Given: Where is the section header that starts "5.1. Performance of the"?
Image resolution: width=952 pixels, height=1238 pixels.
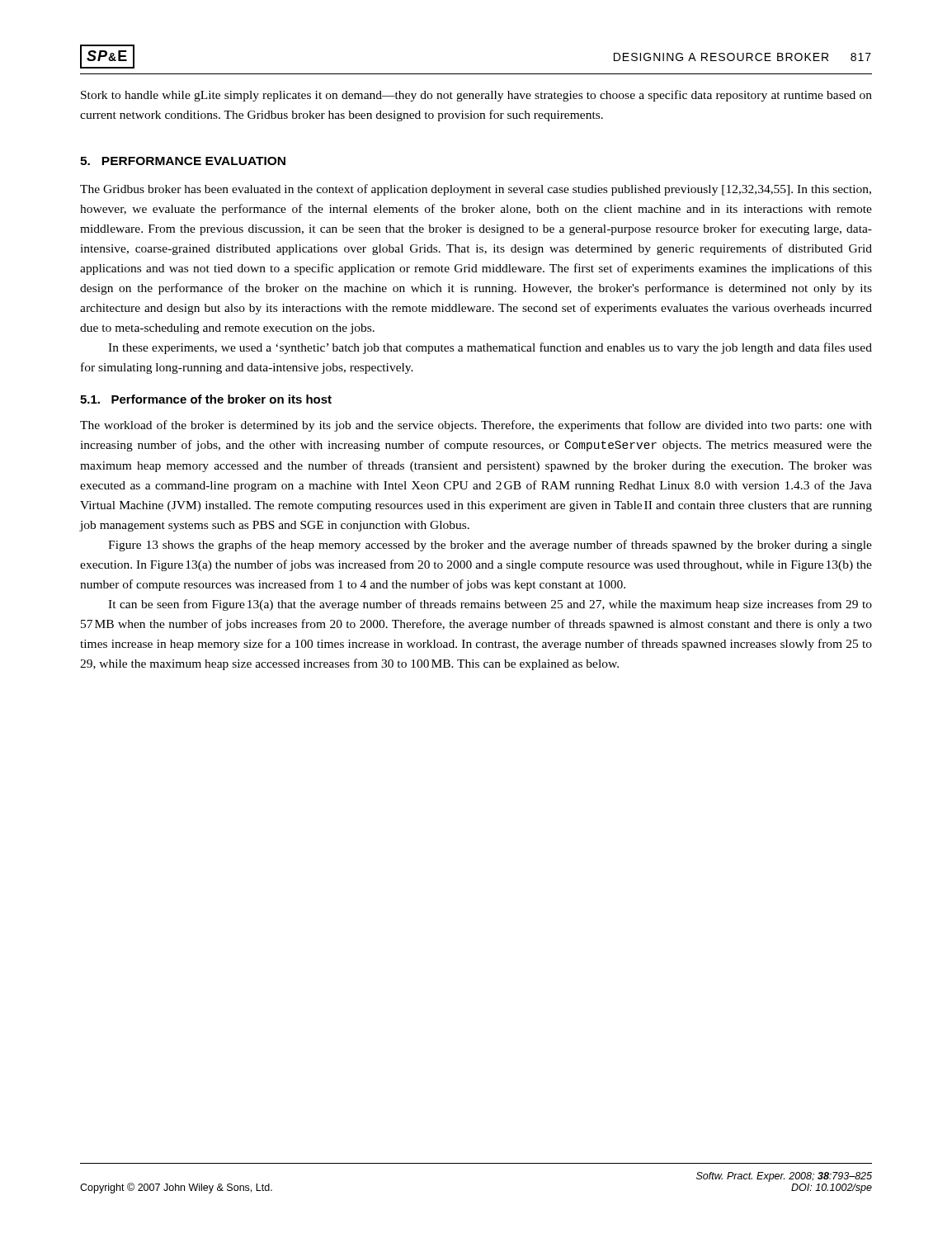Looking at the screenshot, I should point(206,399).
